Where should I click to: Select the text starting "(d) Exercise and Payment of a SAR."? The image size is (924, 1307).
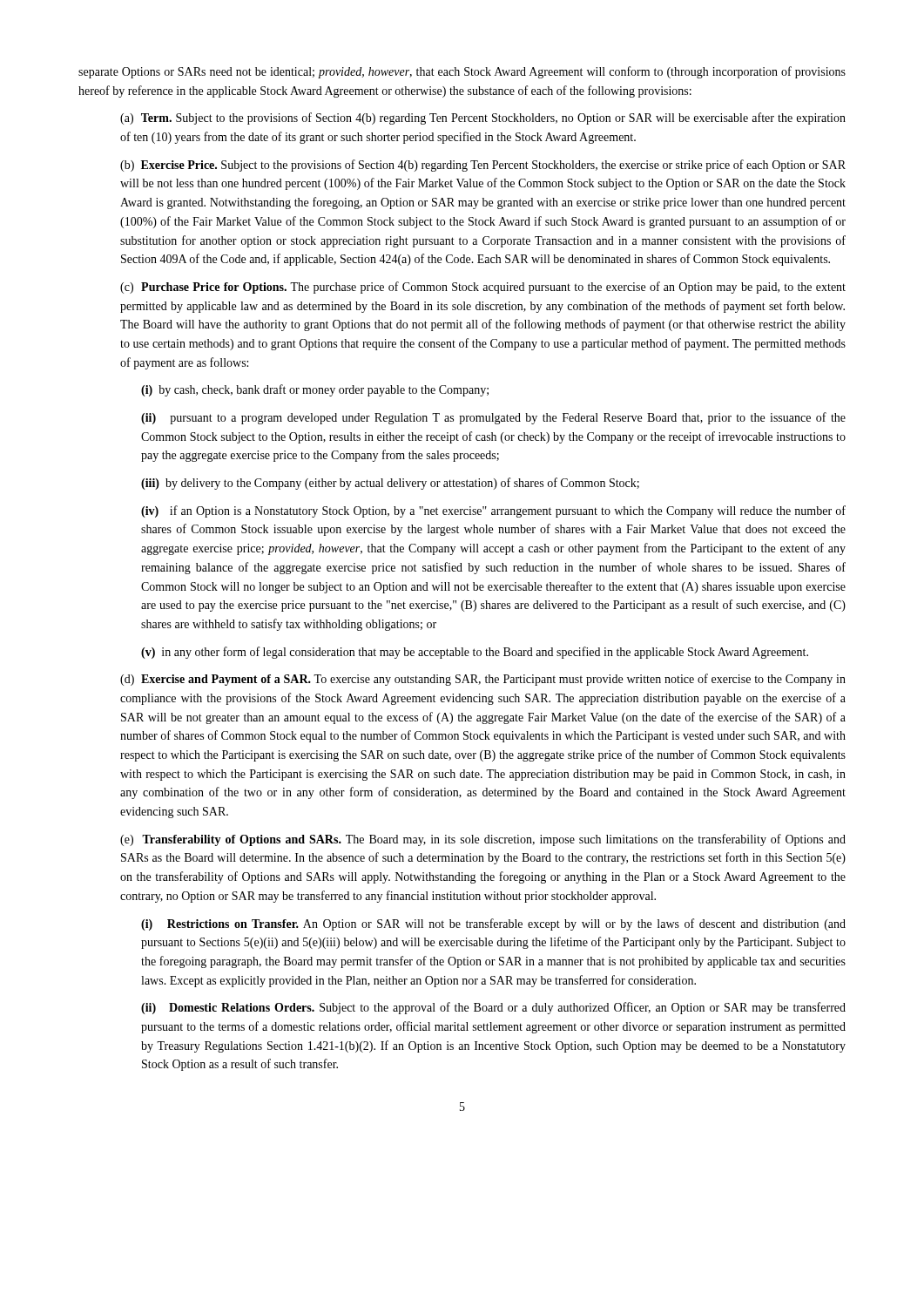point(483,746)
